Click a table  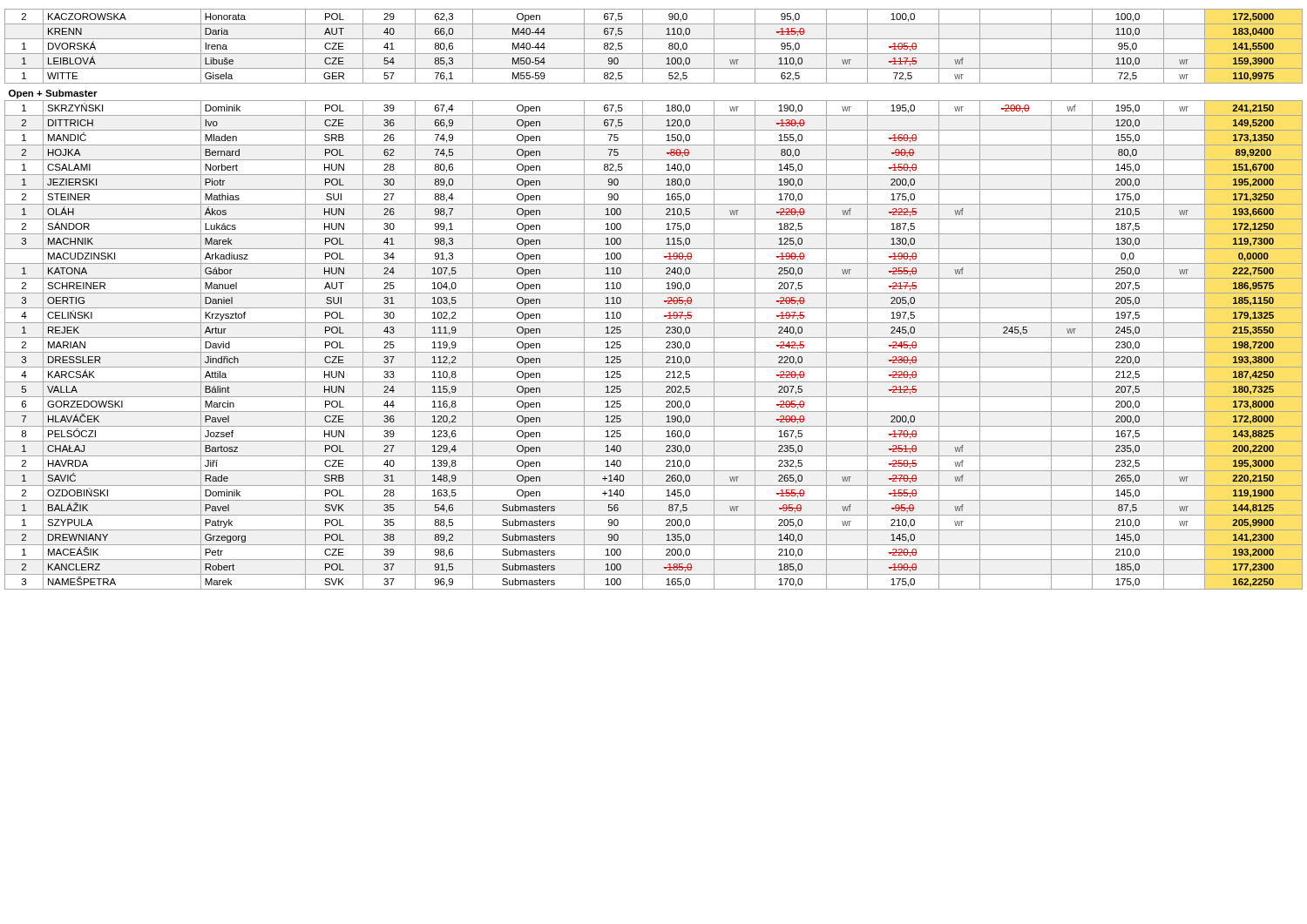coord(654,299)
